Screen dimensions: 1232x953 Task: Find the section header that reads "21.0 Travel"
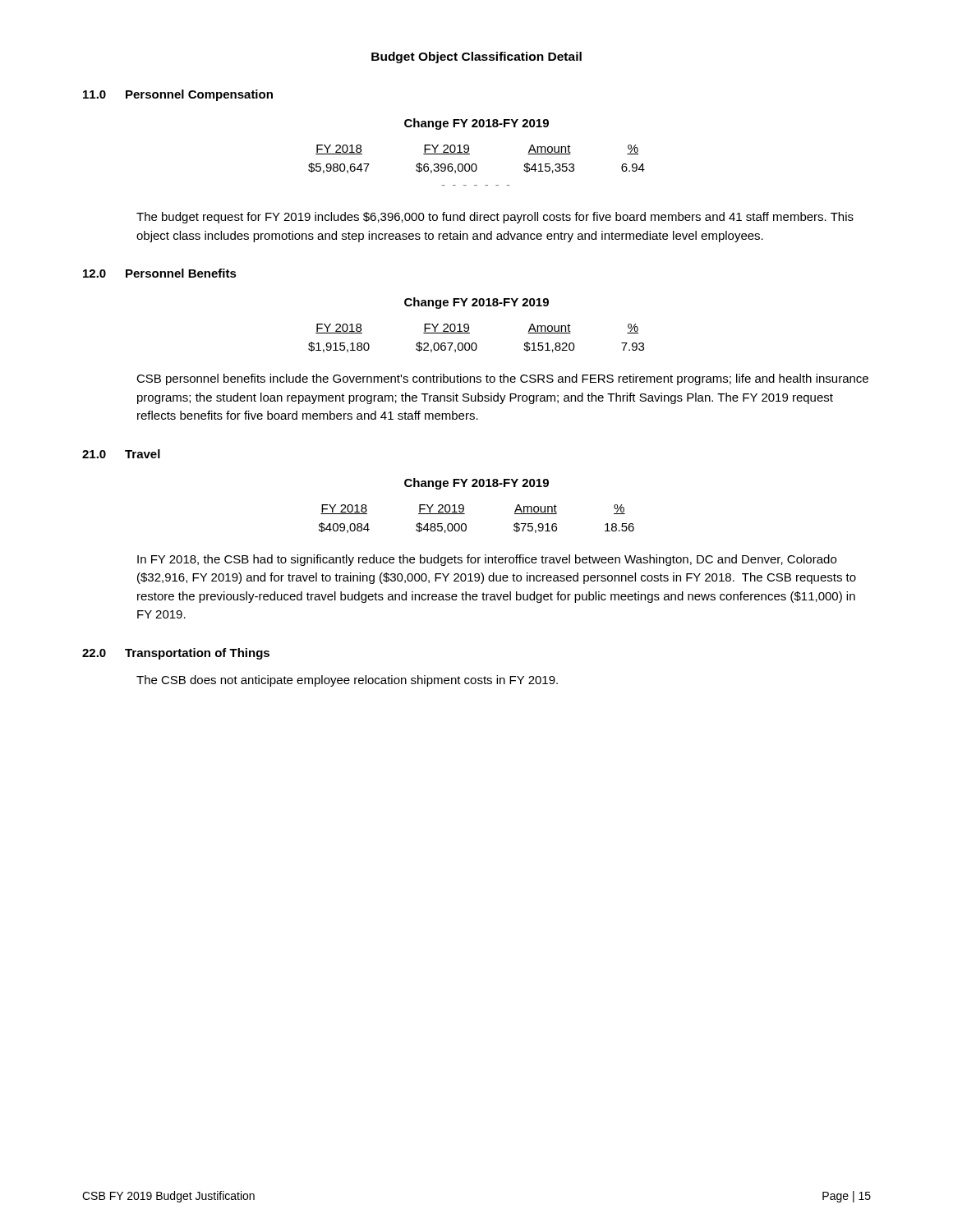(x=121, y=453)
